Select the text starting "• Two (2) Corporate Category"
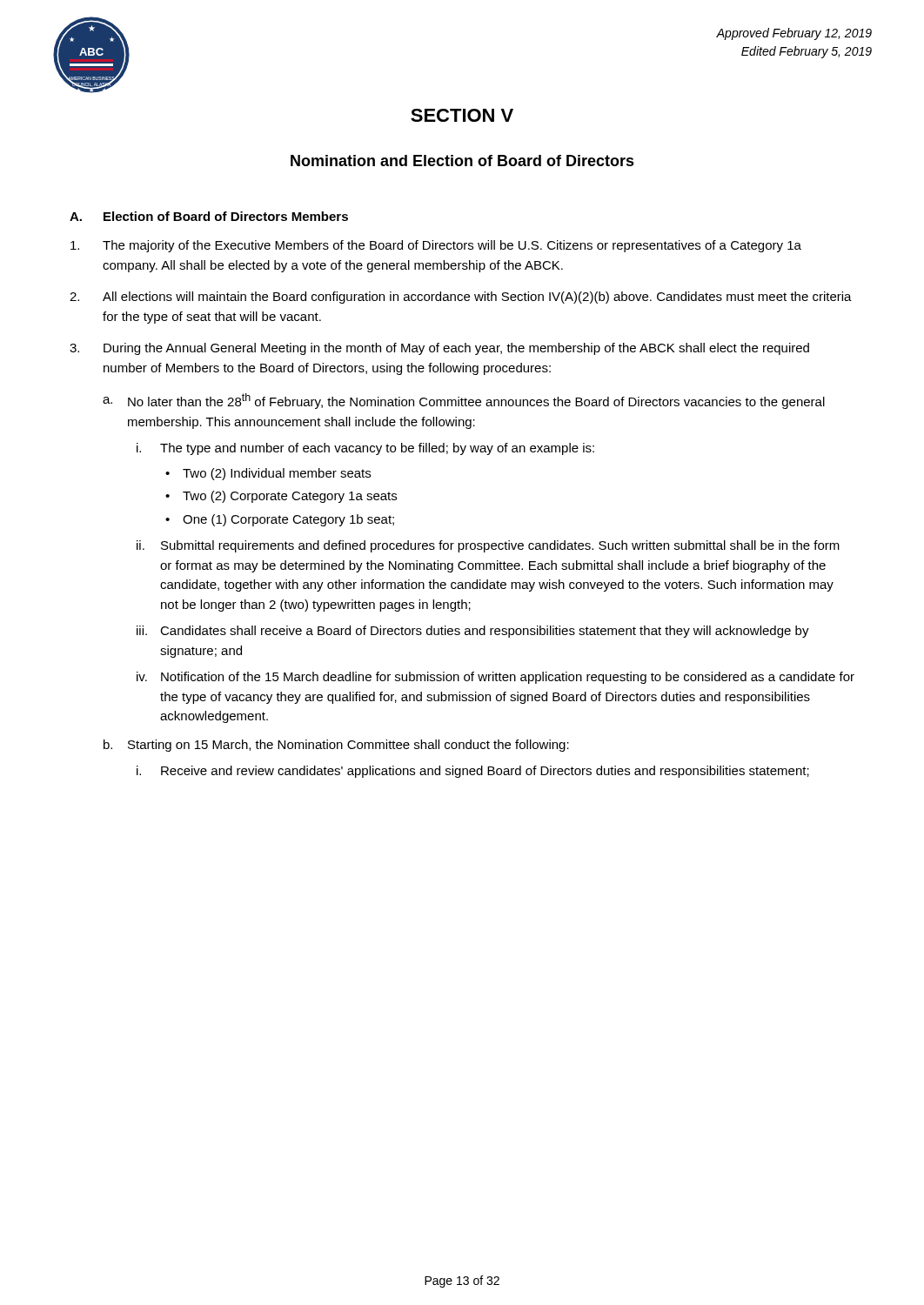The image size is (924, 1305). (281, 497)
